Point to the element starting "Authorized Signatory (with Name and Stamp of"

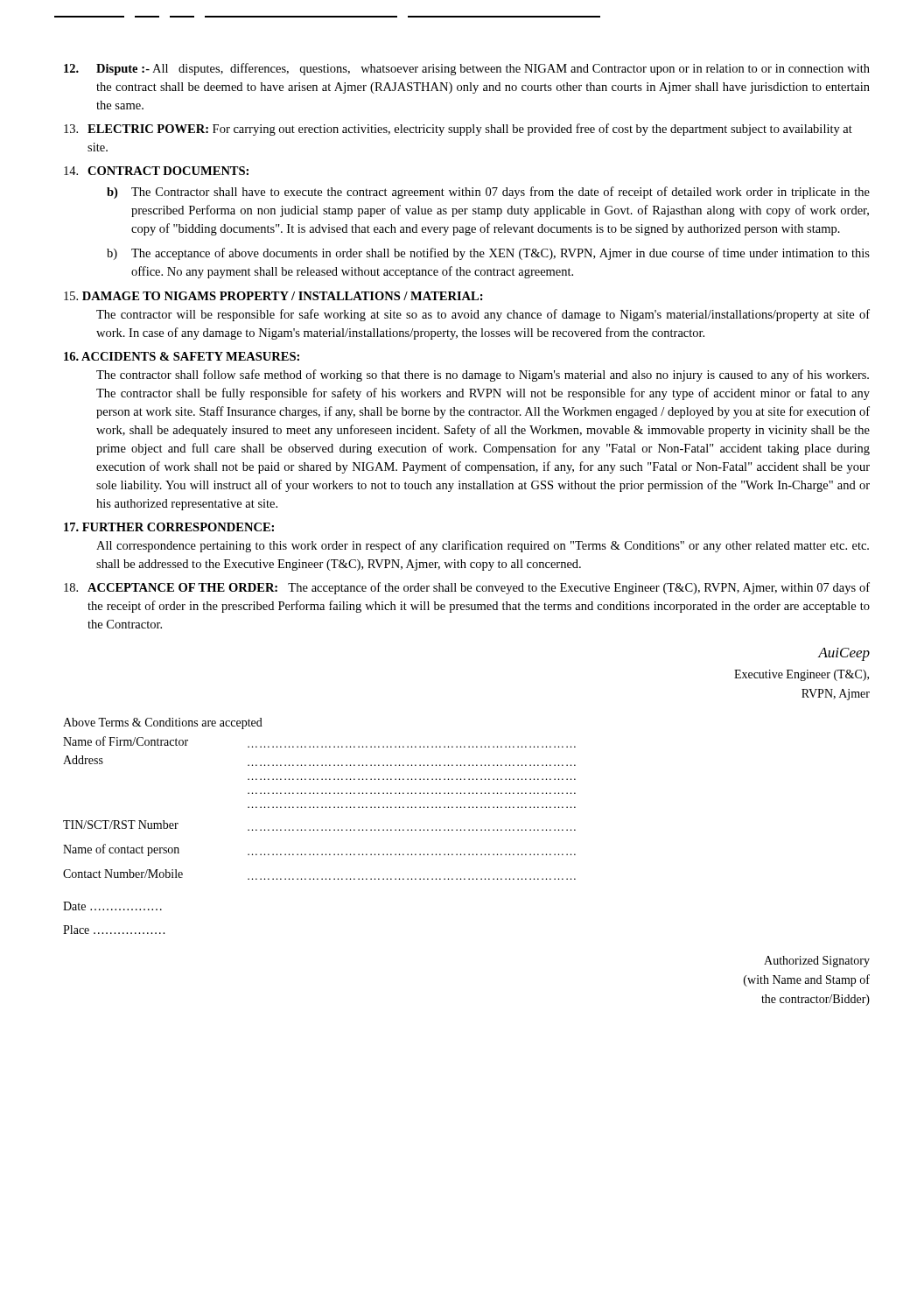[x=806, y=980]
